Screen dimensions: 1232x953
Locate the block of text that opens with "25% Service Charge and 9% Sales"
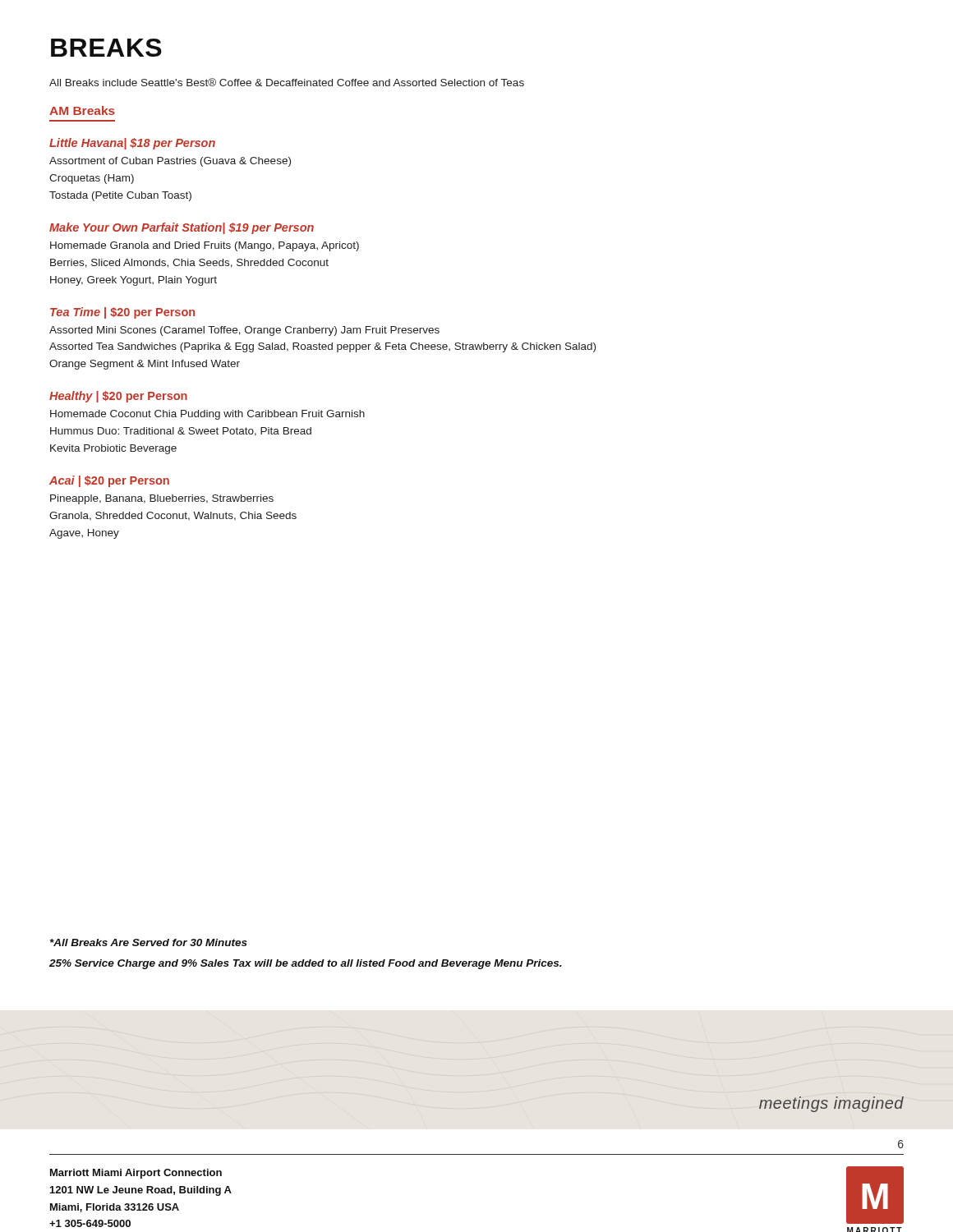point(306,963)
